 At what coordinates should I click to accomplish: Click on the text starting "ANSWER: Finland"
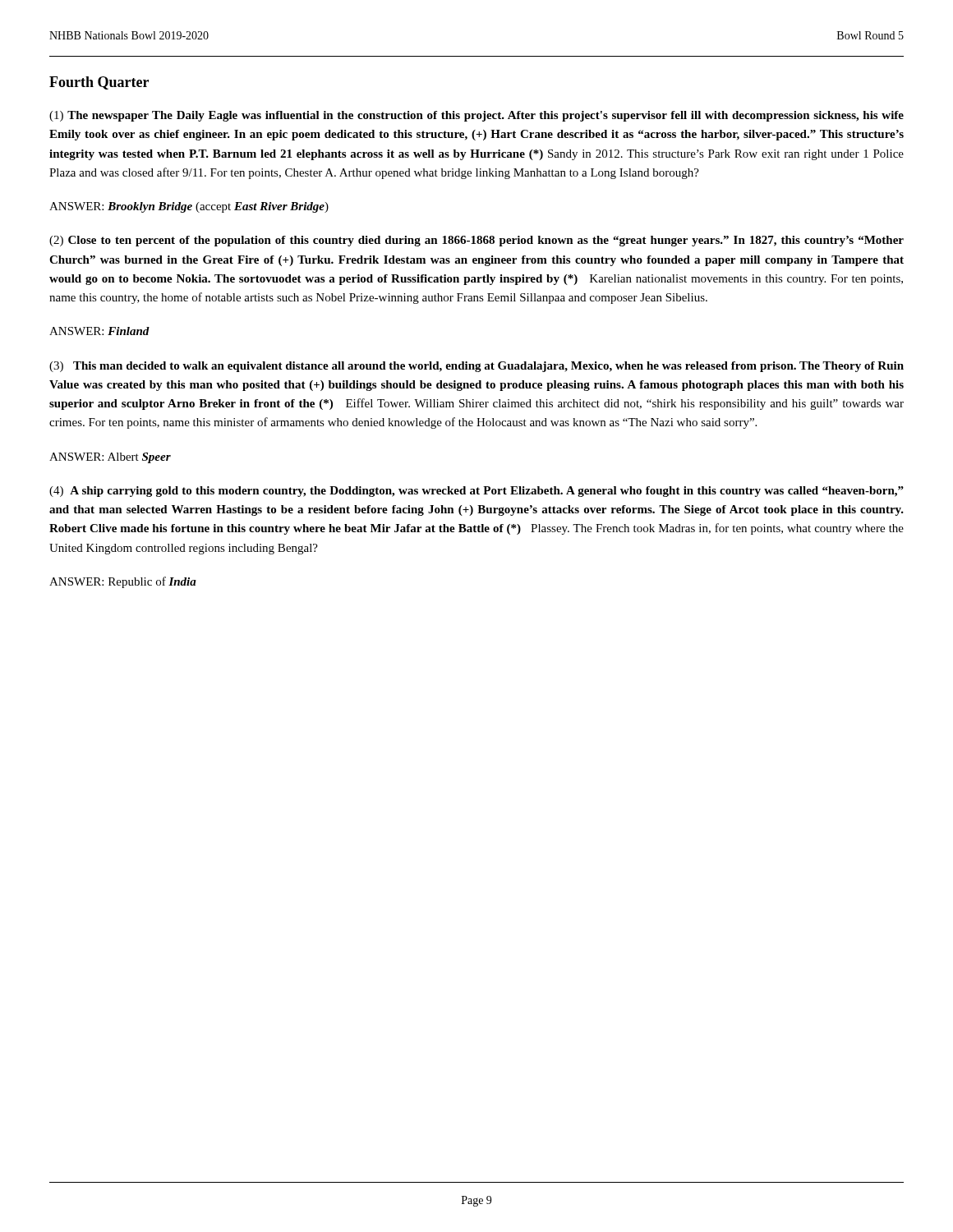point(99,331)
